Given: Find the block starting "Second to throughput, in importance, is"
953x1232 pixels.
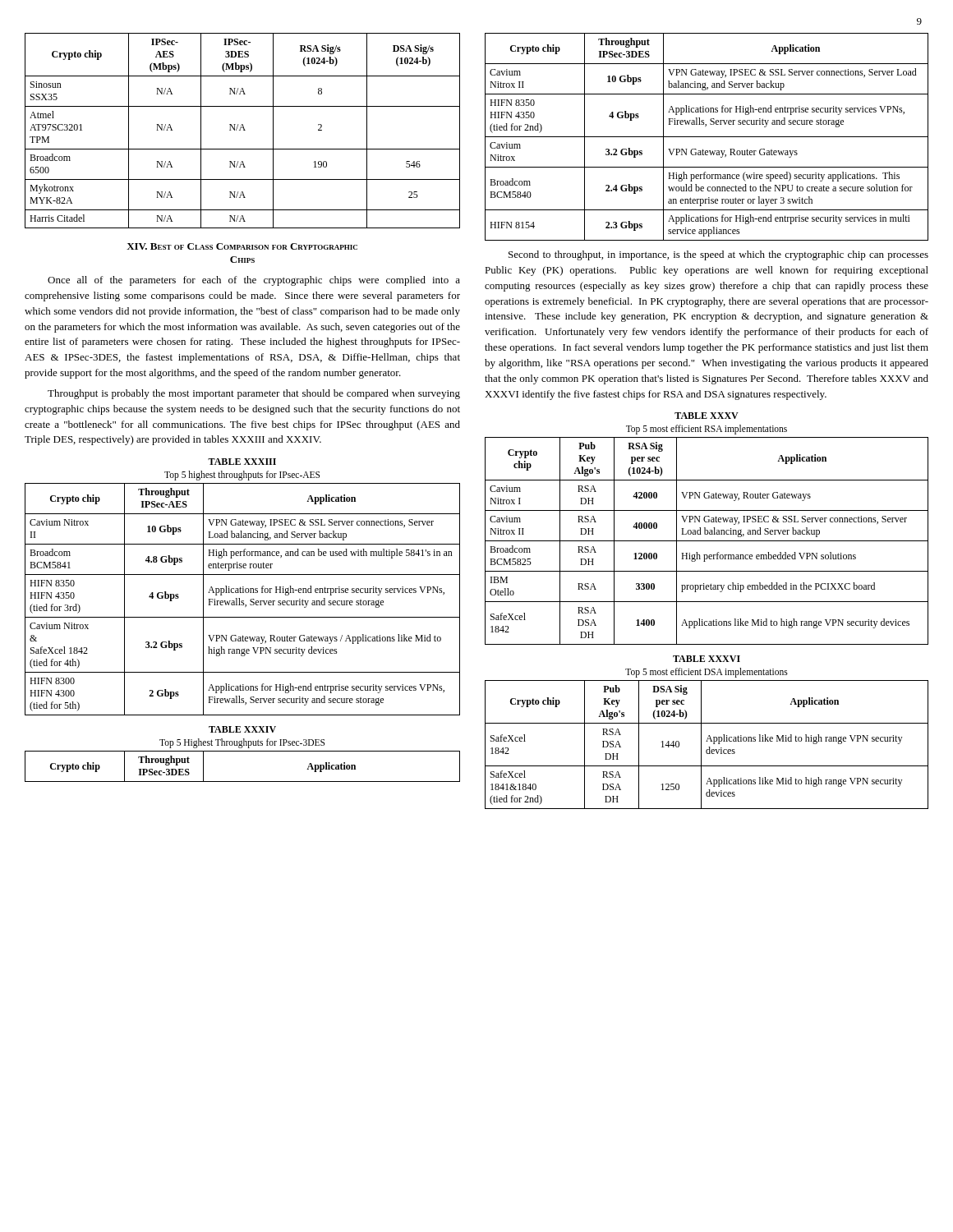Looking at the screenshot, I should 707,324.
